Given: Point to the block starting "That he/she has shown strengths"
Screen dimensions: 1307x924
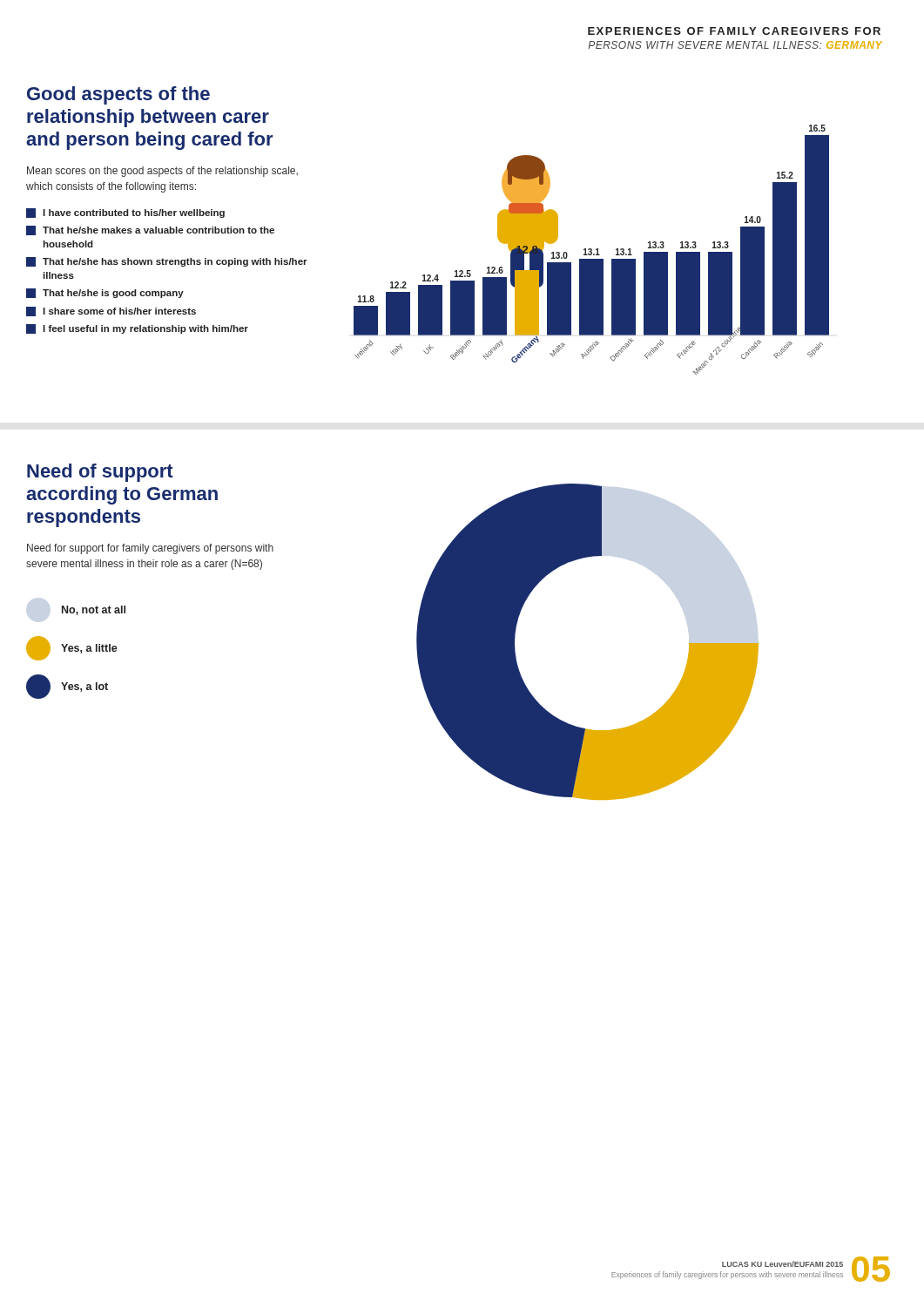Looking at the screenshot, I should click(x=170, y=269).
